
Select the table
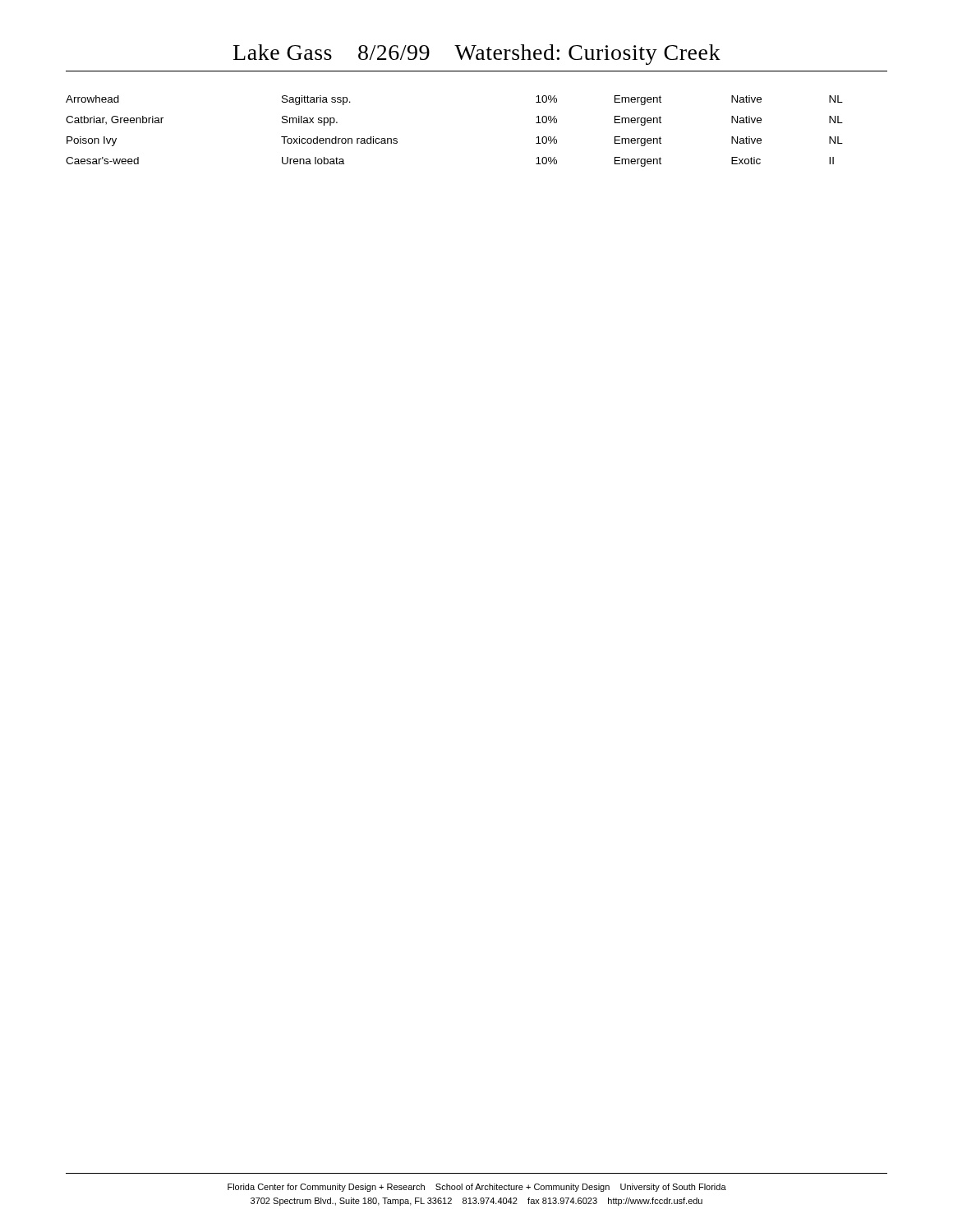click(x=476, y=130)
